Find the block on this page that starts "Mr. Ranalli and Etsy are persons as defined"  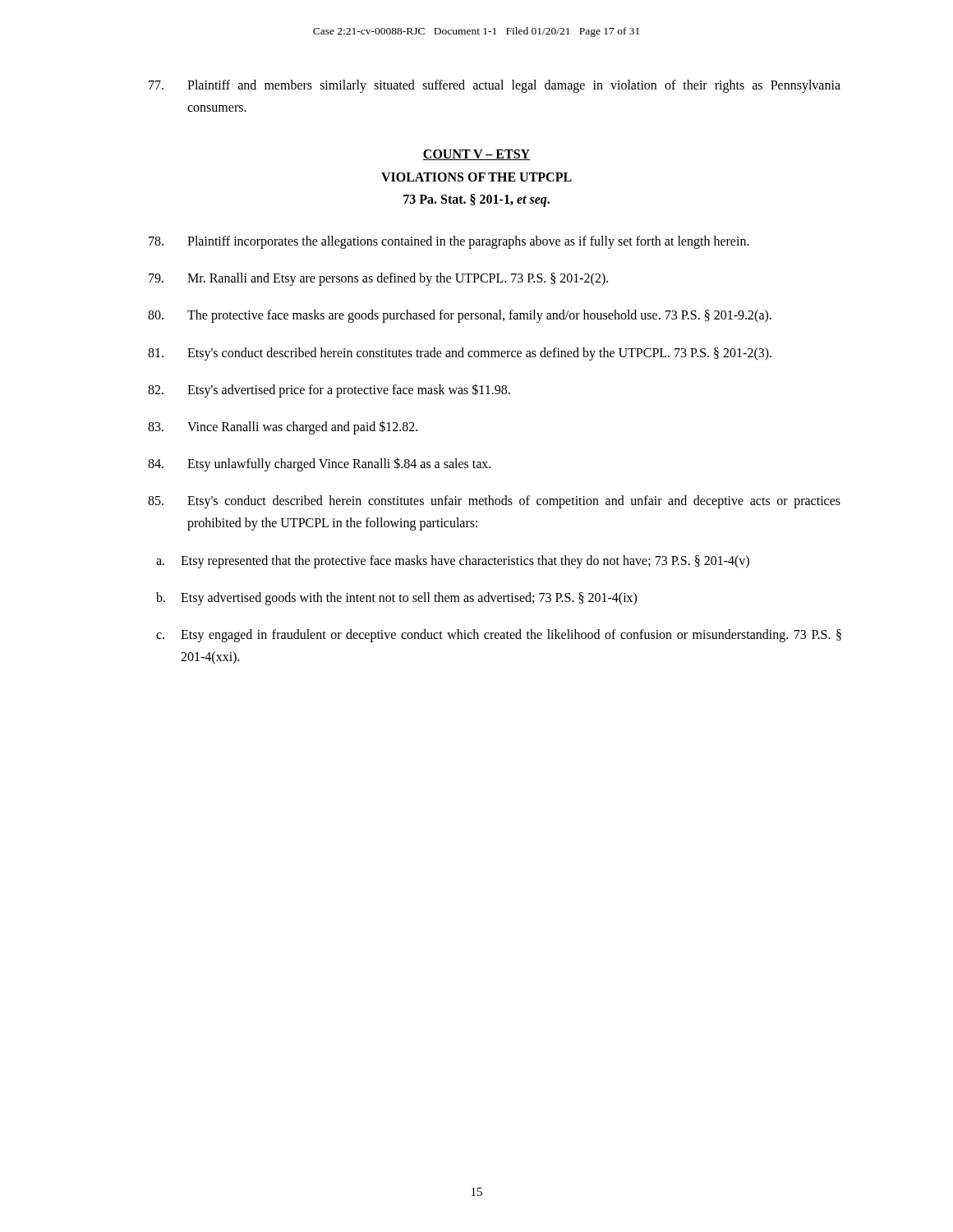click(474, 278)
